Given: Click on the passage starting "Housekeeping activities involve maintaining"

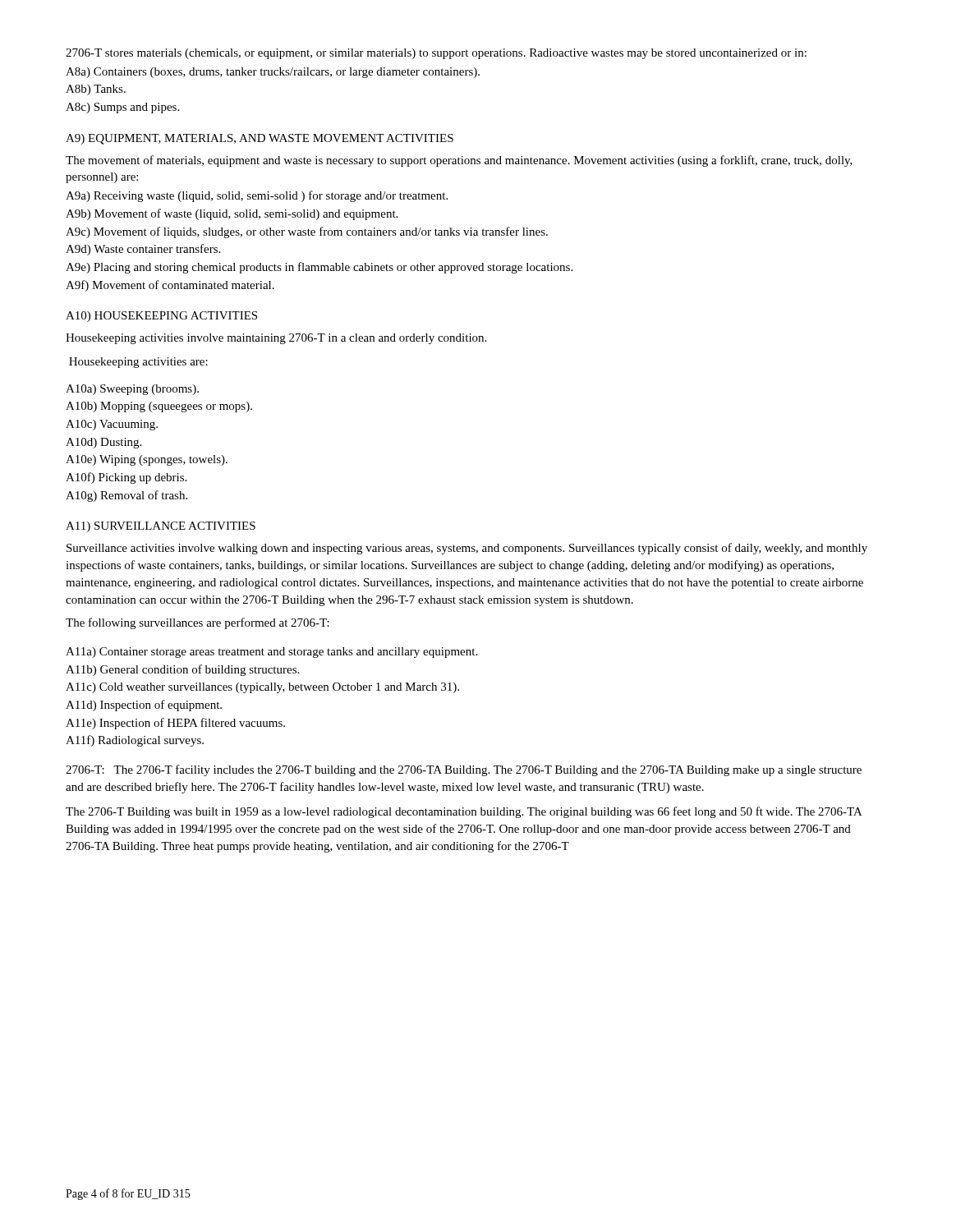Looking at the screenshot, I should coord(276,338).
